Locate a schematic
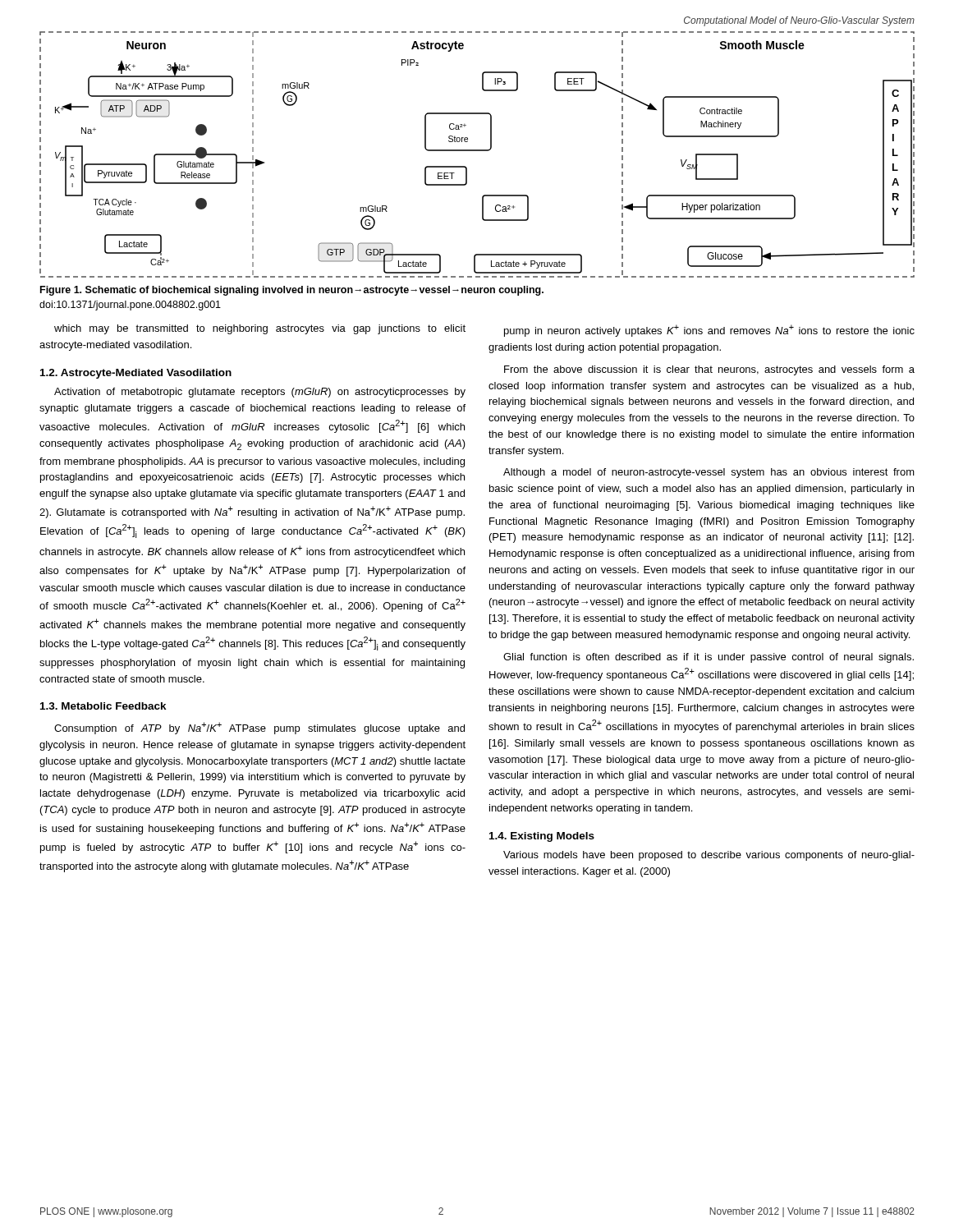The height and width of the screenshot is (1232, 954). pyautogui.click(x=477, y=154)
